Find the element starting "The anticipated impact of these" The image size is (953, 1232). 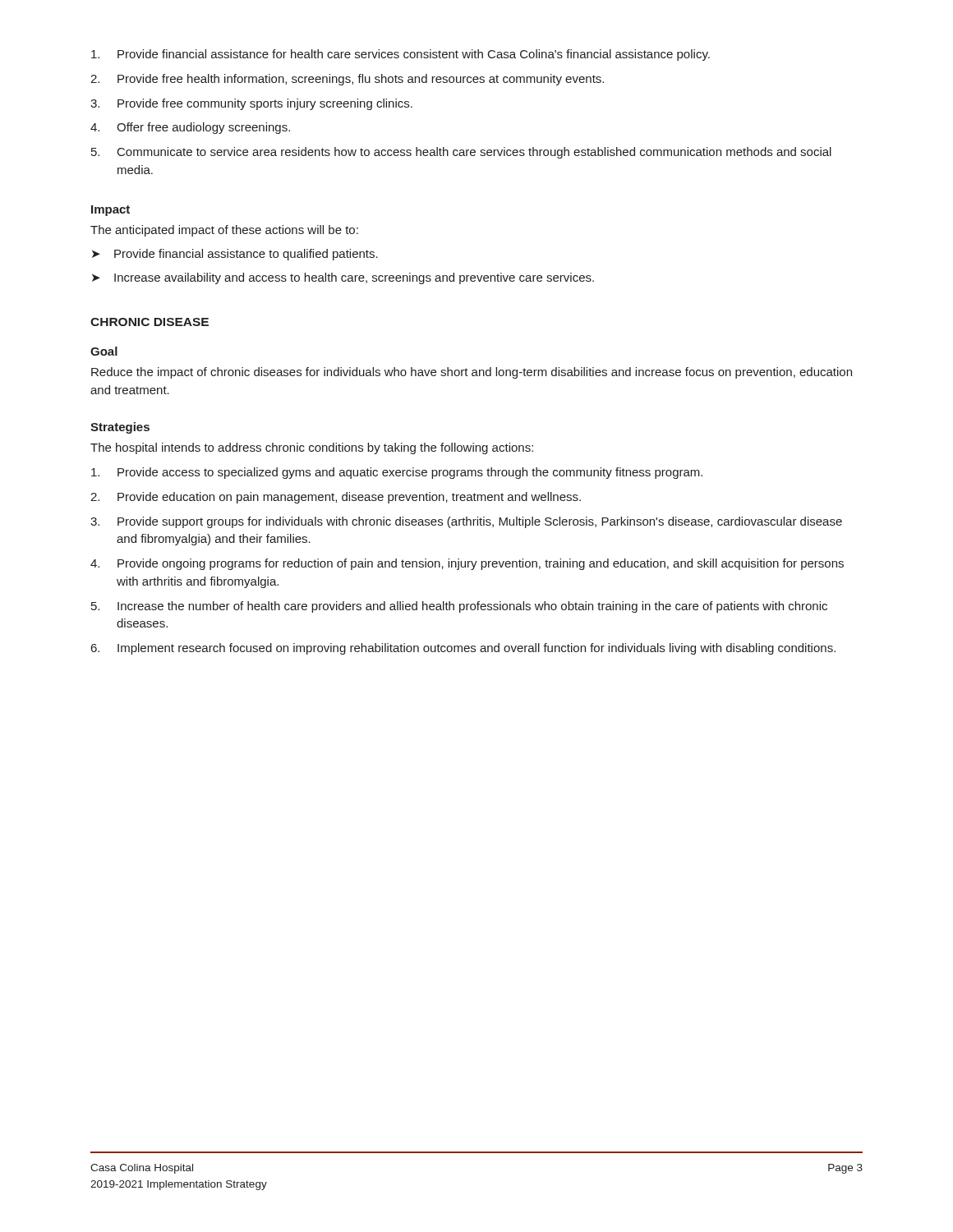tap(225, 229)
